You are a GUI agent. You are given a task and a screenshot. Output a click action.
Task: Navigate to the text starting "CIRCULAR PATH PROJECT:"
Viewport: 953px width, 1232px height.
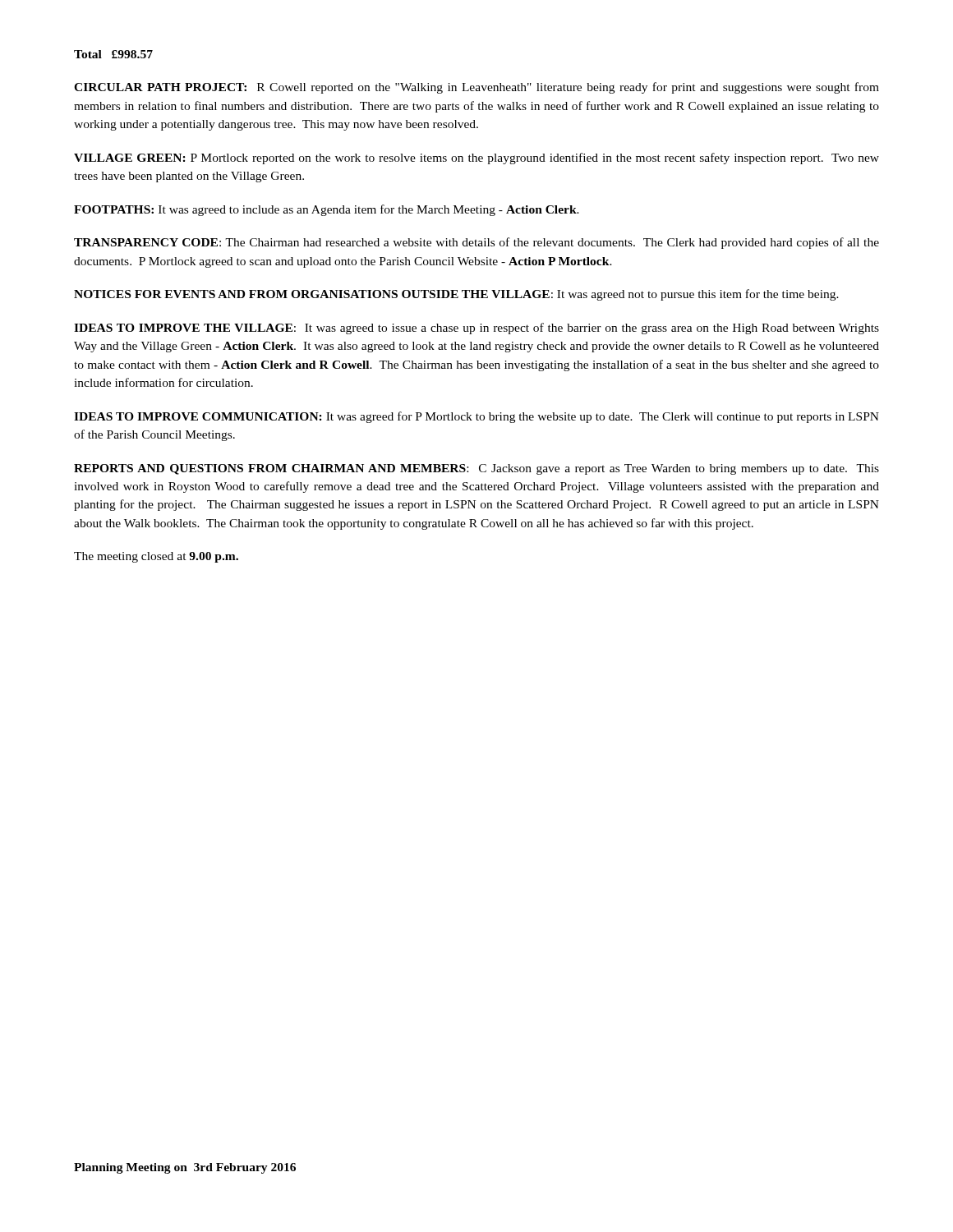coord(476,106)
